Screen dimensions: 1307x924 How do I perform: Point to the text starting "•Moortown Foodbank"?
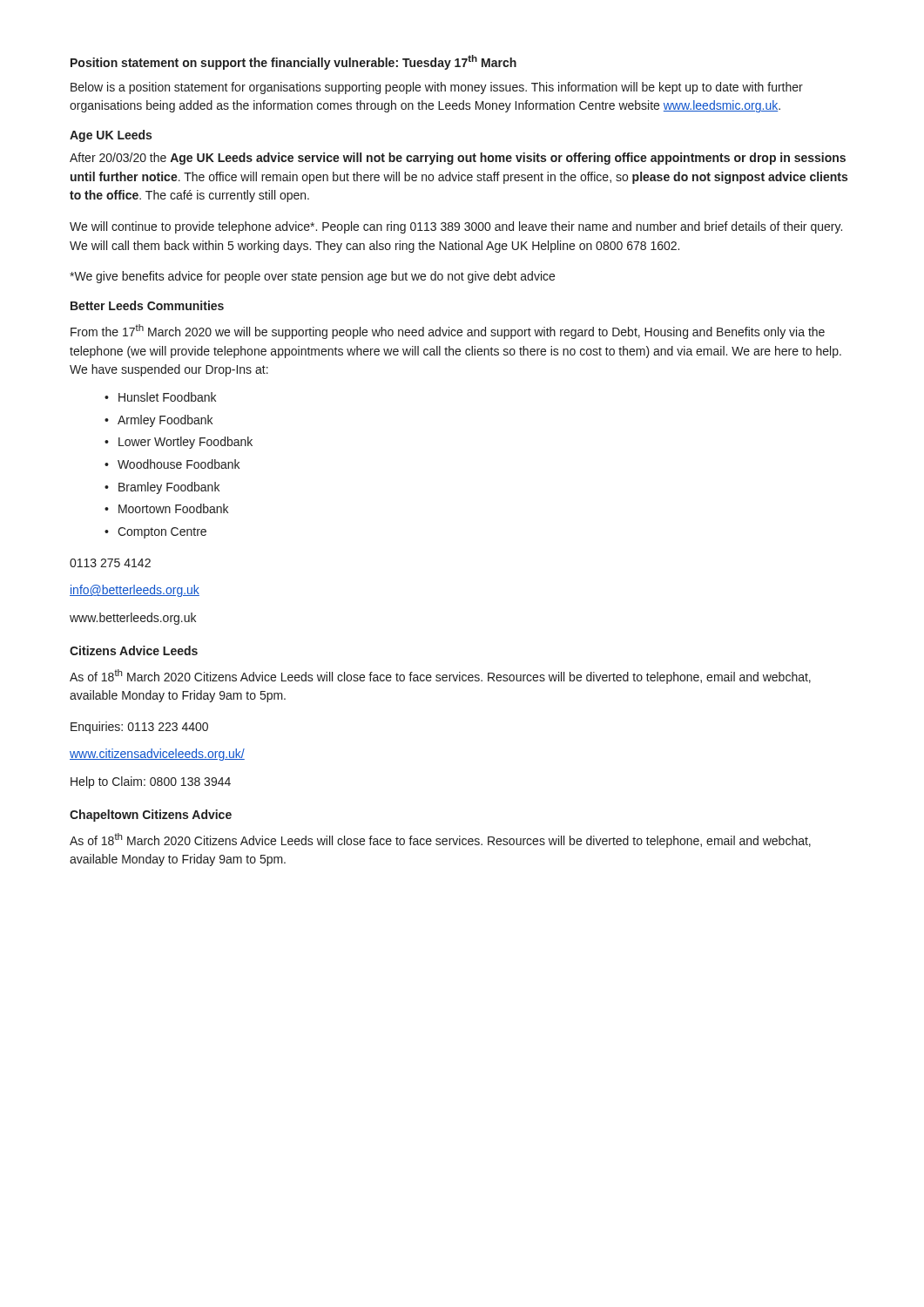point(167,510)
